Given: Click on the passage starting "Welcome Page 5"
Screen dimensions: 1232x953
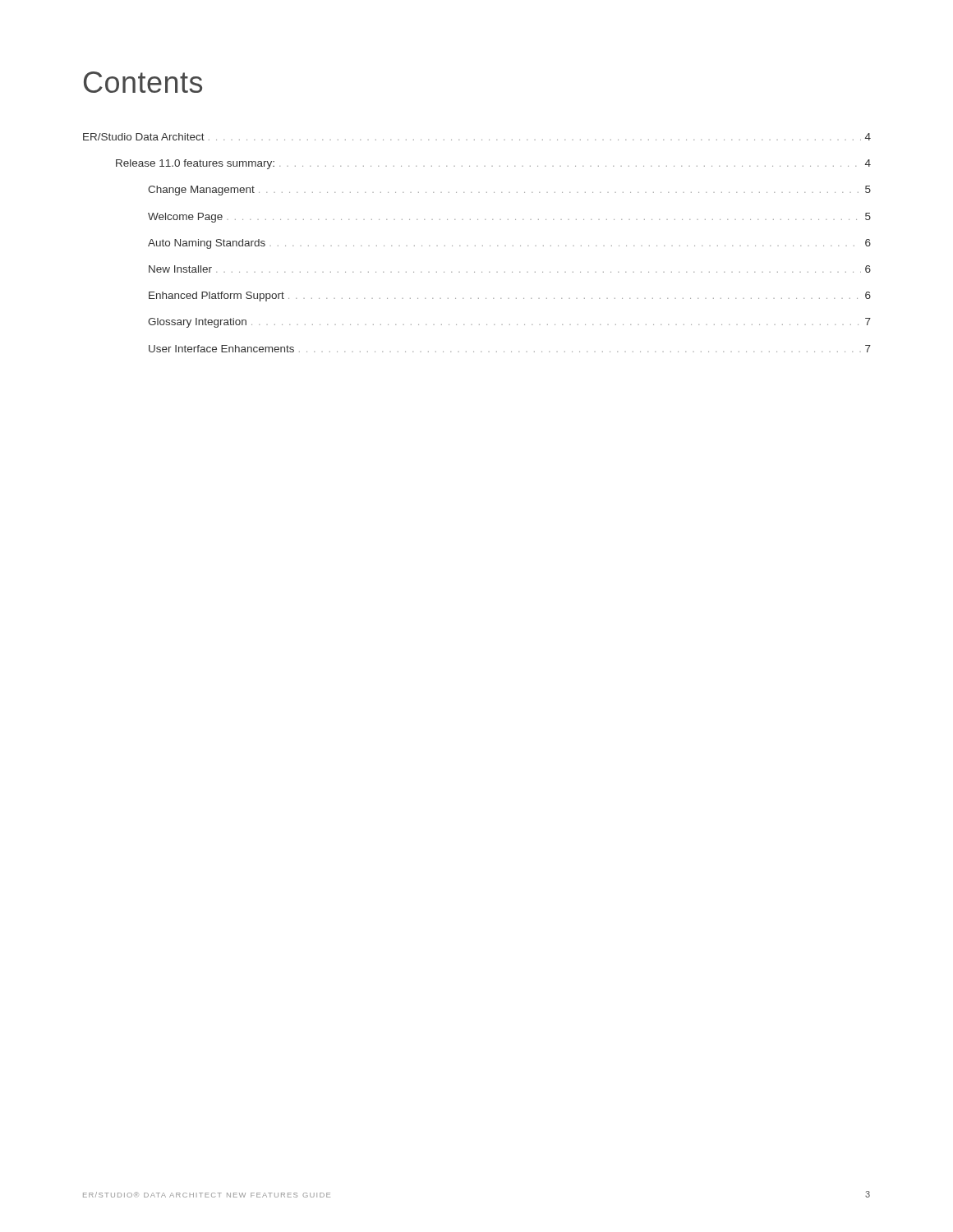Looking at the screenshot, I should (x=476, y=218).
